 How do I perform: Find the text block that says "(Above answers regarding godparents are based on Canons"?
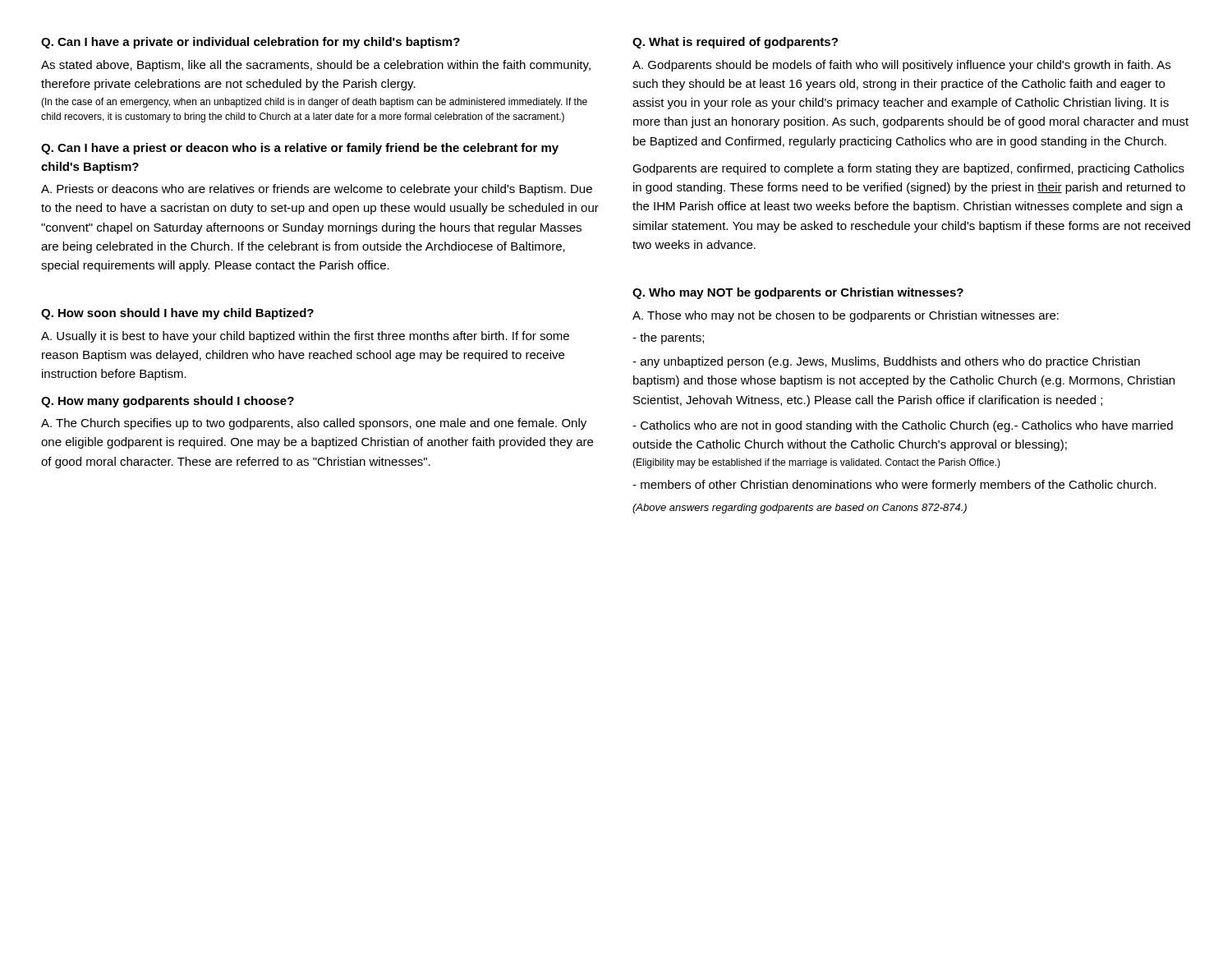800,507
